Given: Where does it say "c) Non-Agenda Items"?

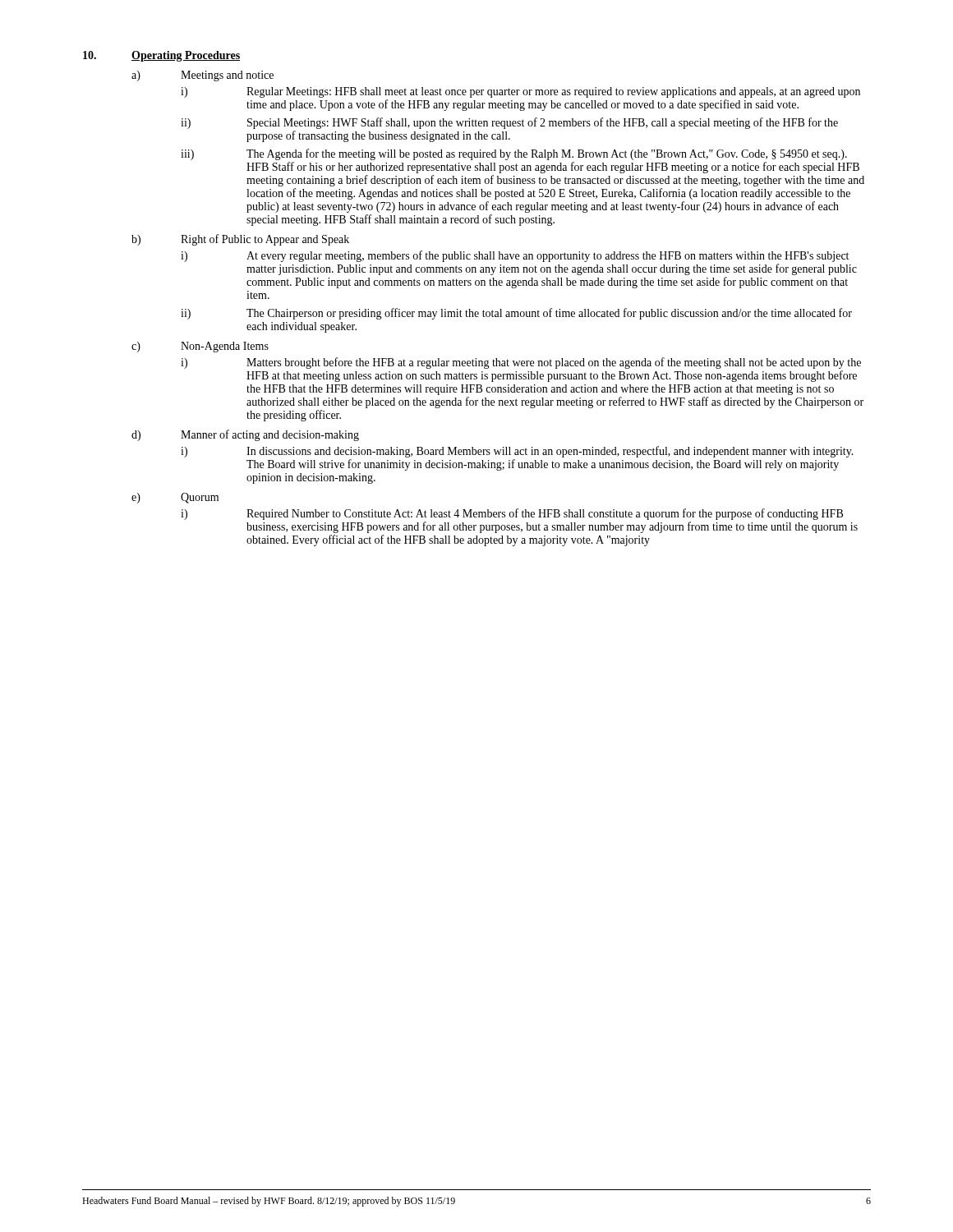Looking at the screenshot, I should tap(175, 347).
